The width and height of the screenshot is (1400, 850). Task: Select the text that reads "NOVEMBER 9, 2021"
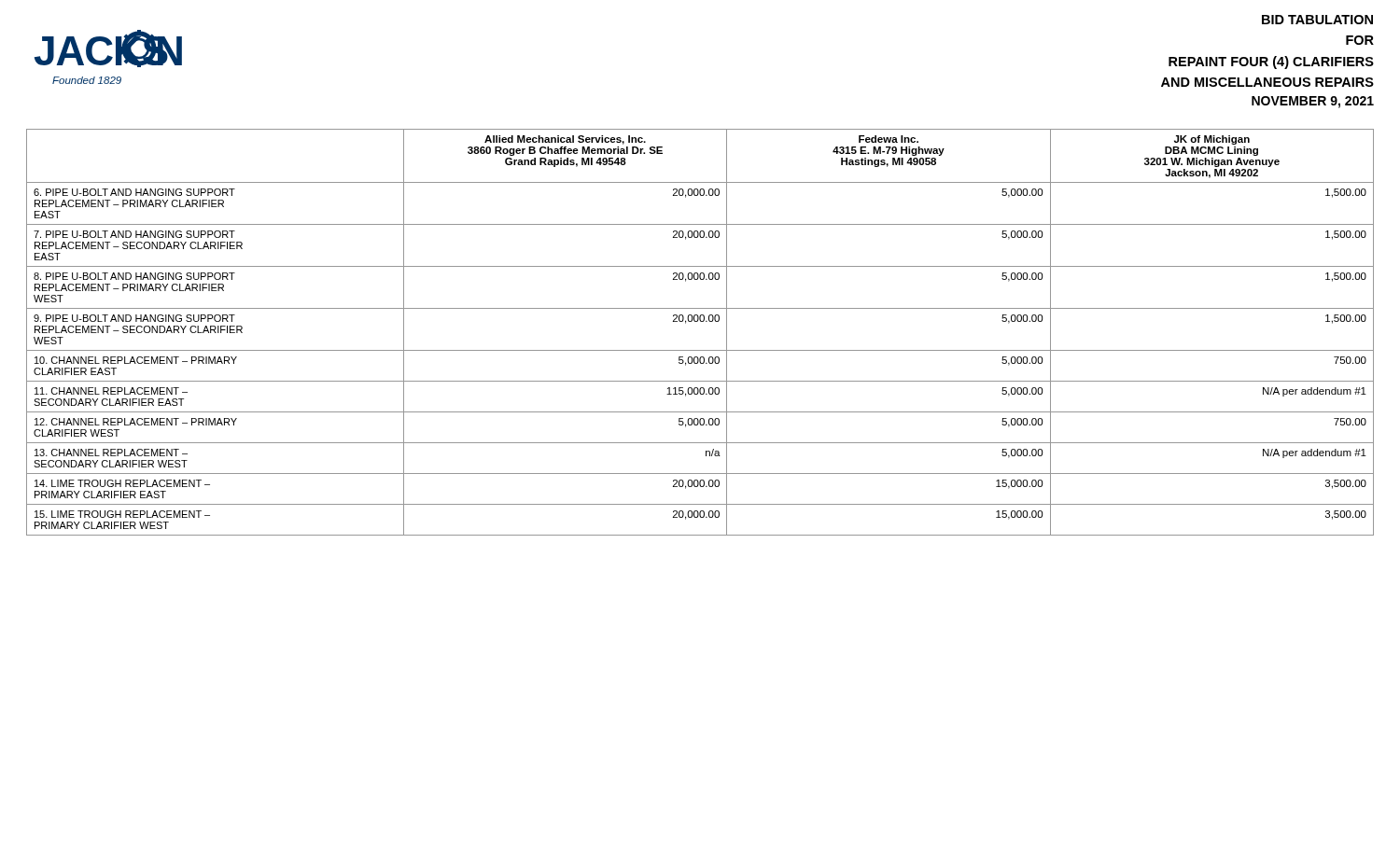coord(1312,101)
